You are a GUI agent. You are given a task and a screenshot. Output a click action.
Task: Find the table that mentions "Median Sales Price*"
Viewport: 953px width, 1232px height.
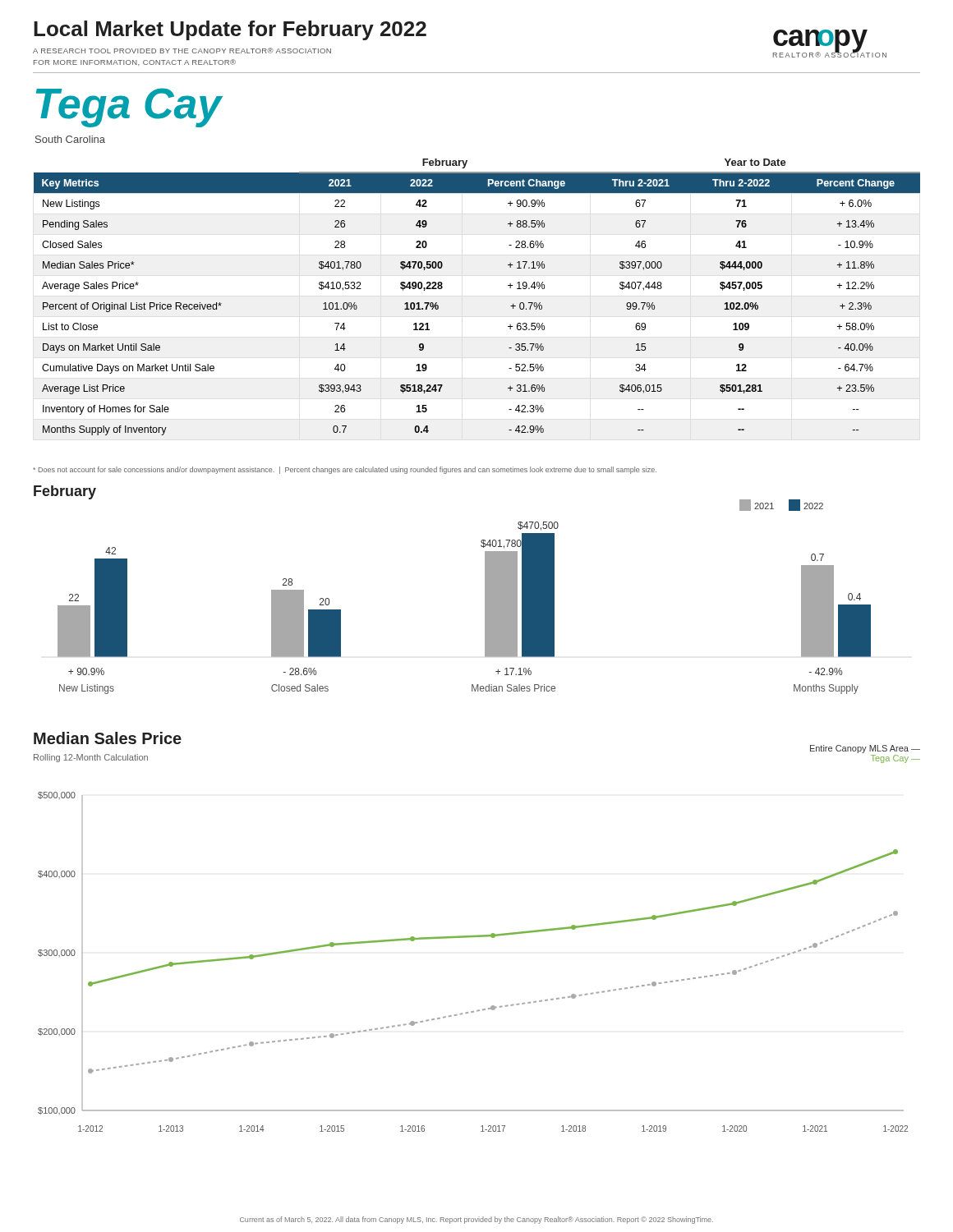pyautogui.click(x=476, y=296)
